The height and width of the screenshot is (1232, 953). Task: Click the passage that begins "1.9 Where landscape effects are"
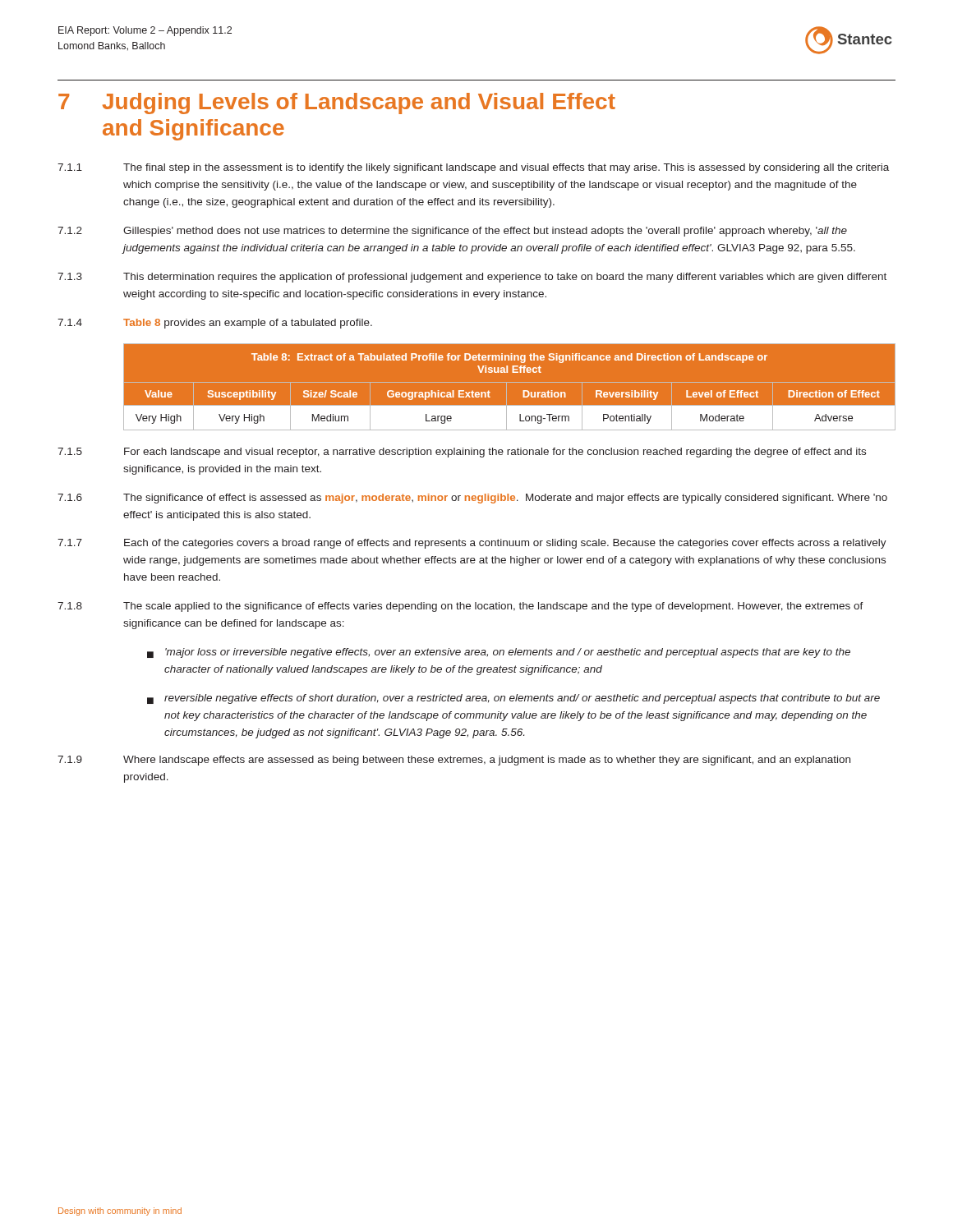(476, 768)
